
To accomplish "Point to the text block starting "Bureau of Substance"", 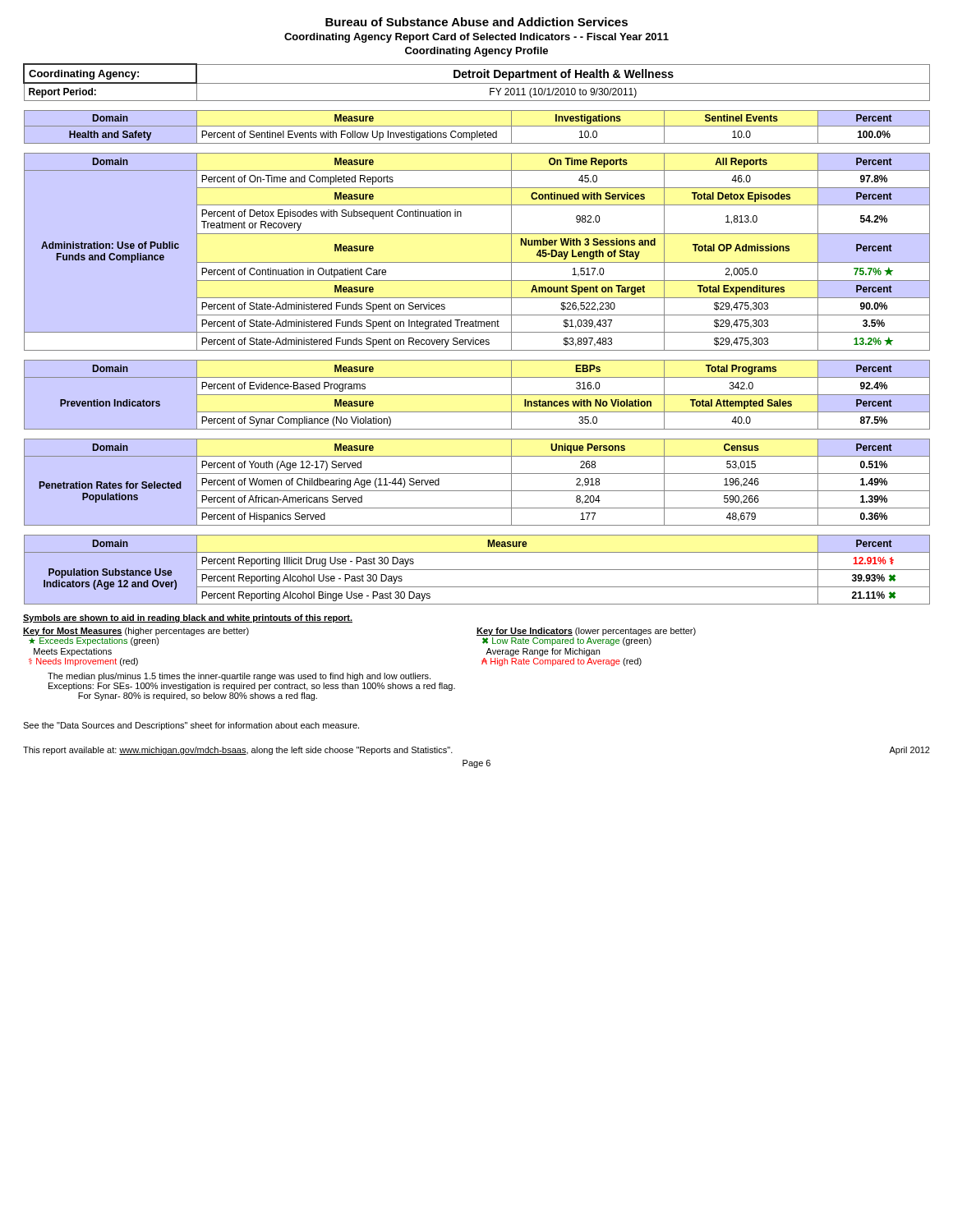I will coord(476,22).
